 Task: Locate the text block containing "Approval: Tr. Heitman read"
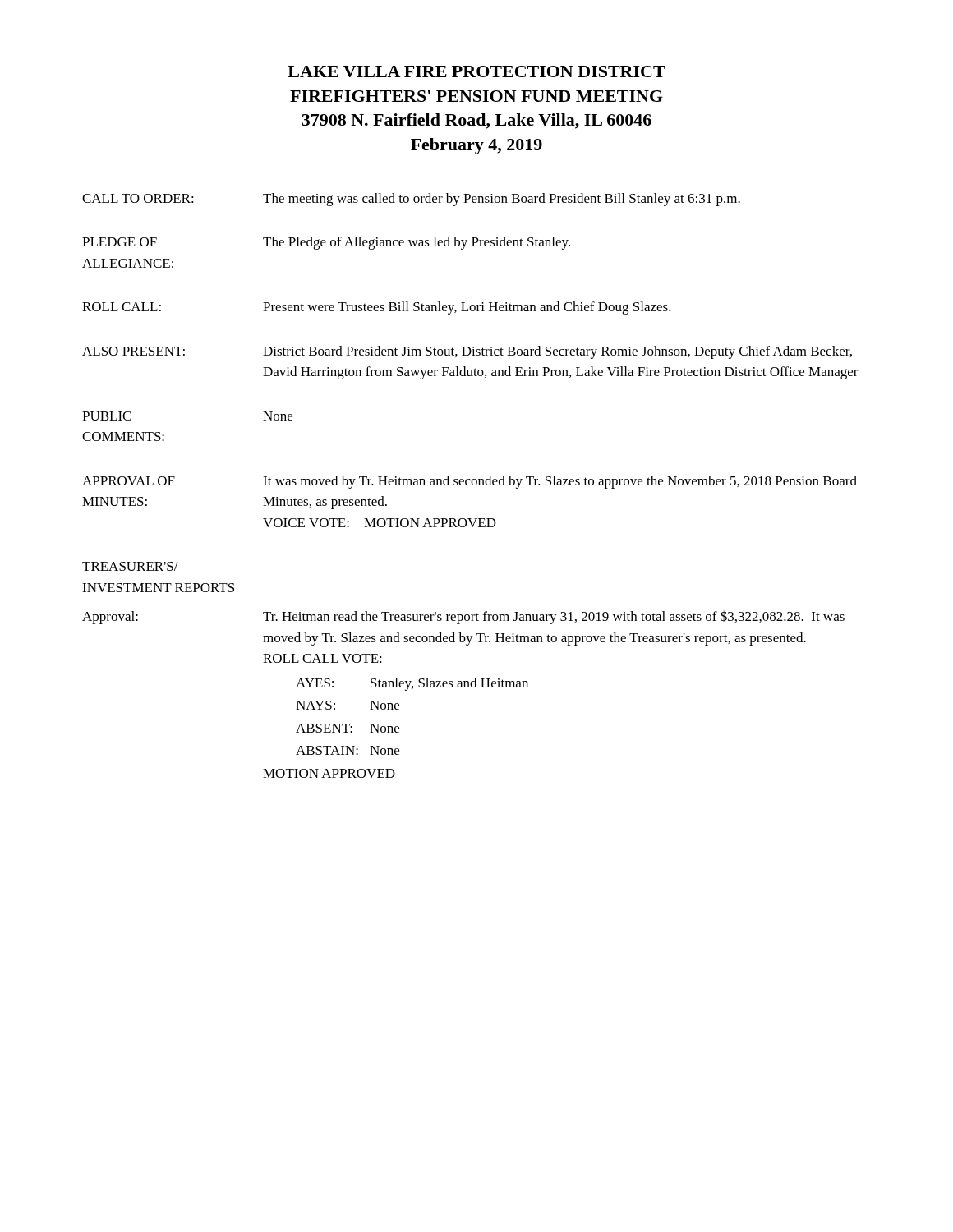tap(476, 695)
